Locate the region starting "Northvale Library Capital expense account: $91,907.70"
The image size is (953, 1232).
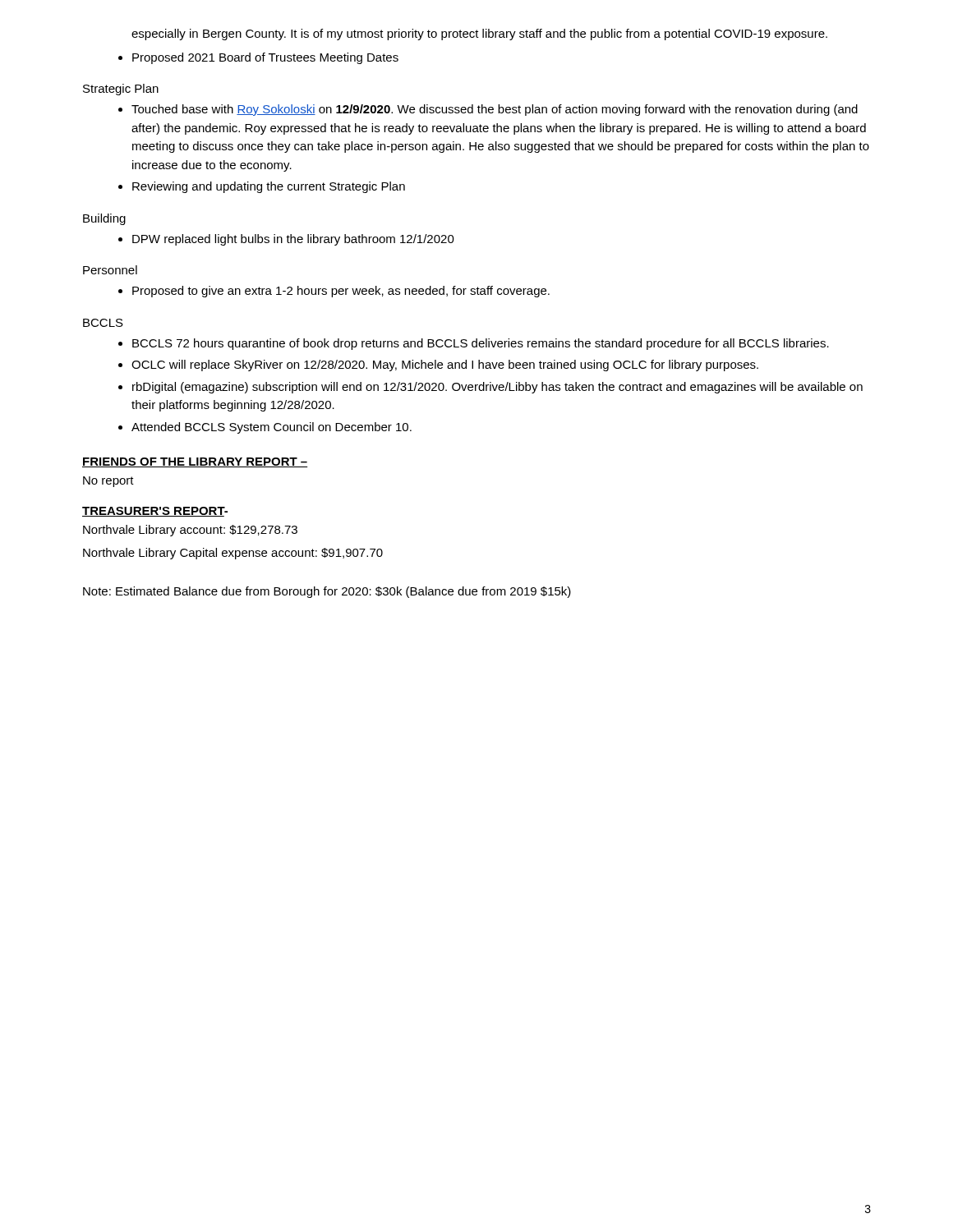coord(233,554)
